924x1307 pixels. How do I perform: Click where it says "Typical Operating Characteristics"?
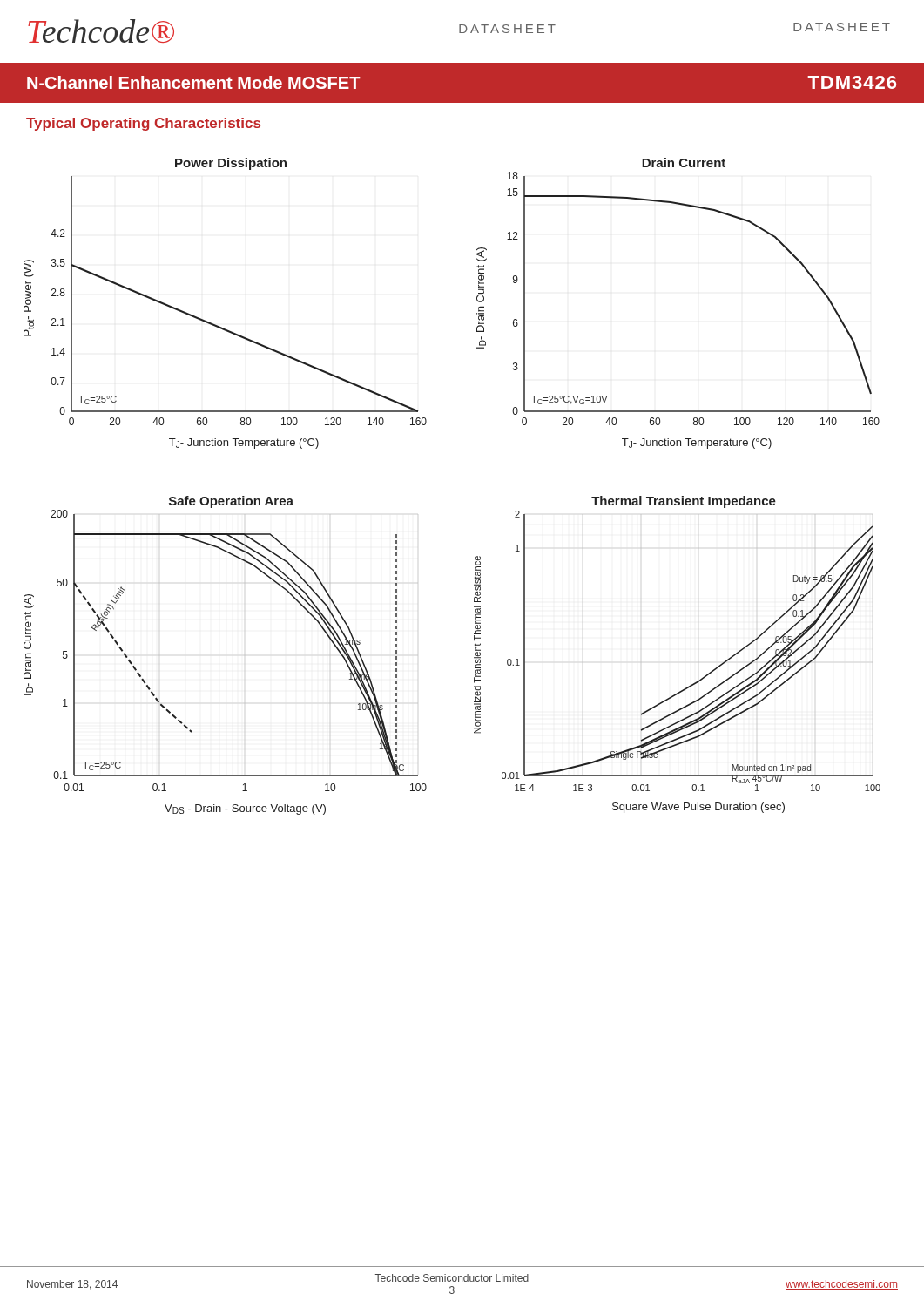[144, 123]
